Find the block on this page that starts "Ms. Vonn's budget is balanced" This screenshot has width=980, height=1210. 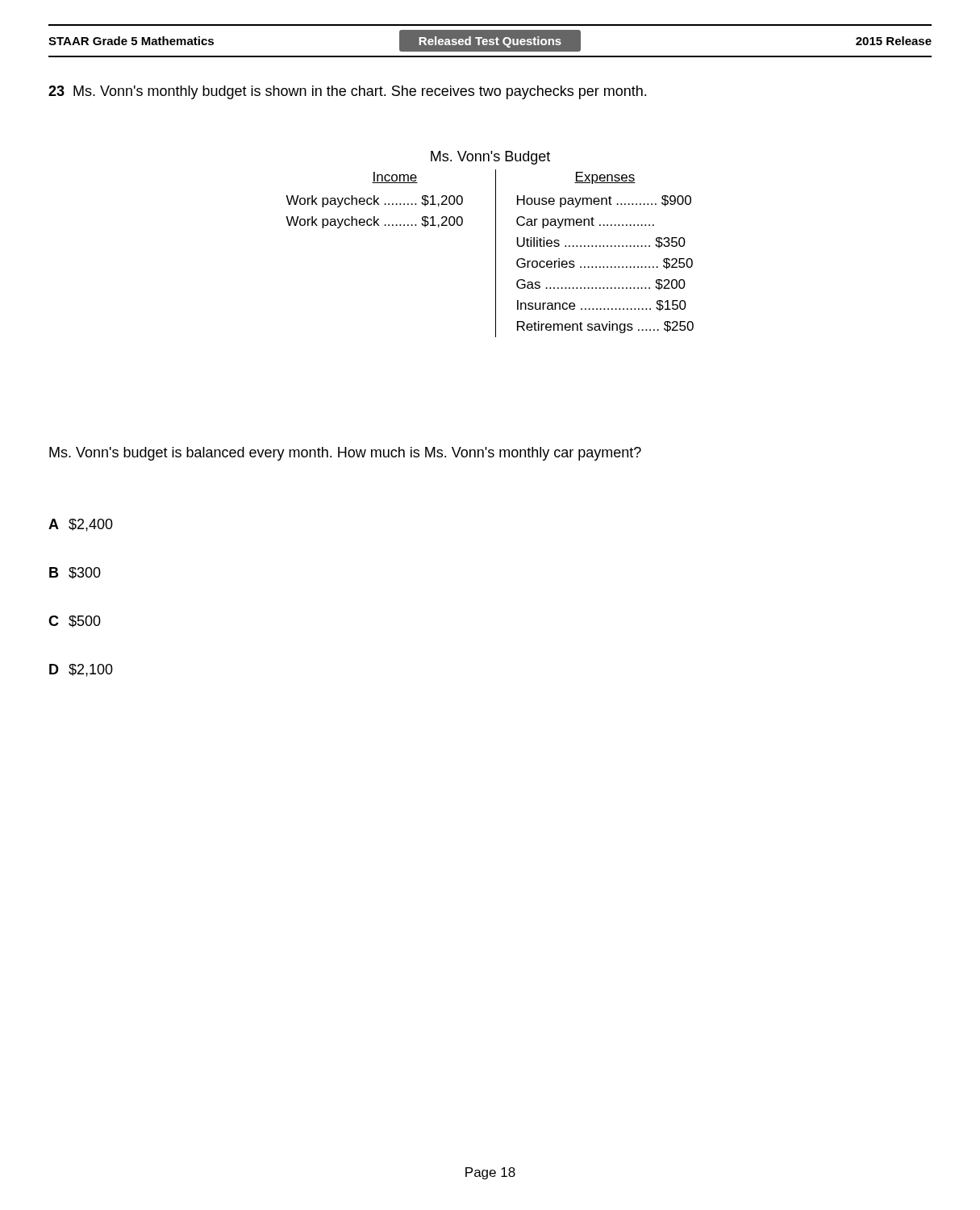coord(345,453)
